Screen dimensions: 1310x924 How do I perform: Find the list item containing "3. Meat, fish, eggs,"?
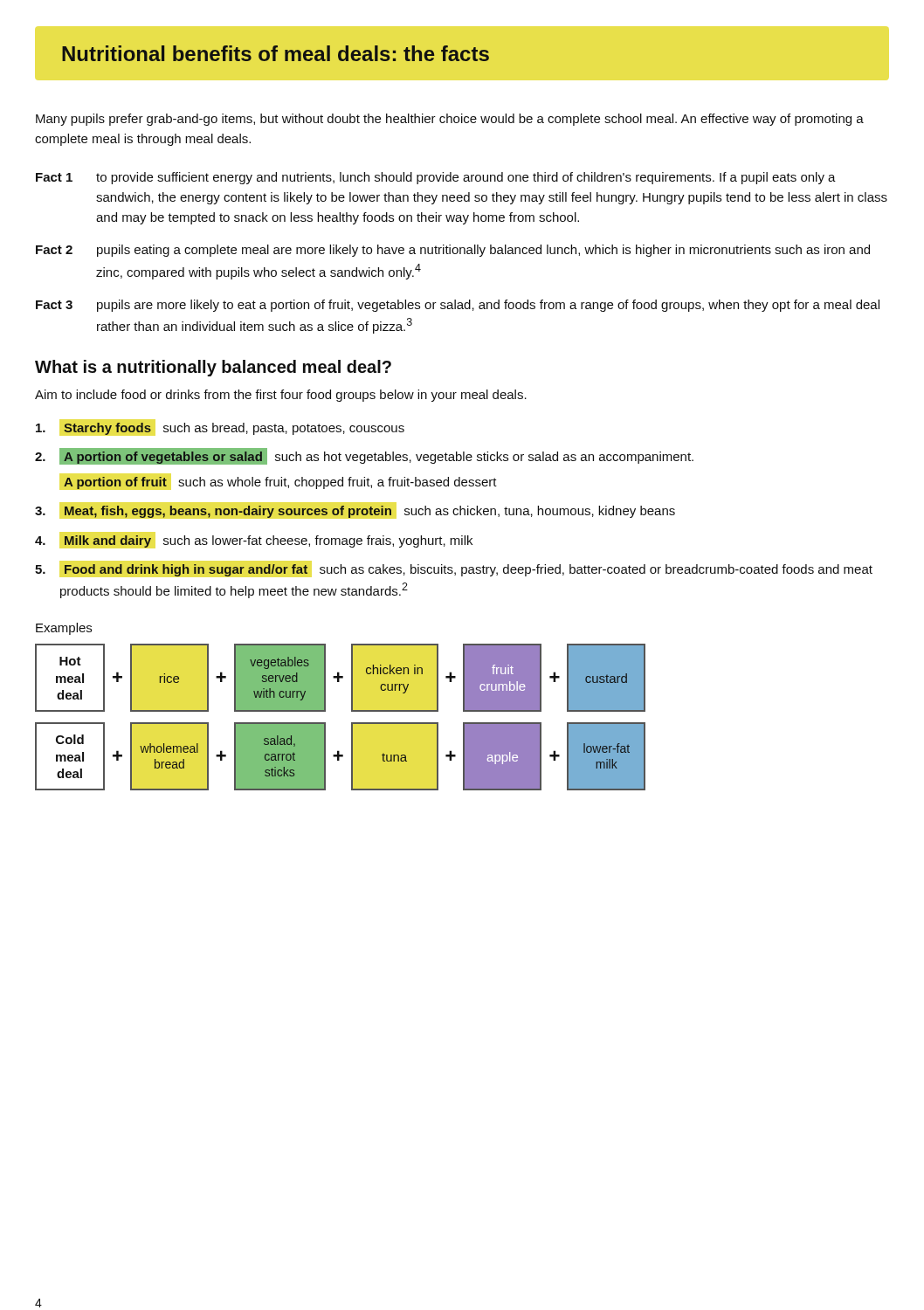tap(462, 511)
